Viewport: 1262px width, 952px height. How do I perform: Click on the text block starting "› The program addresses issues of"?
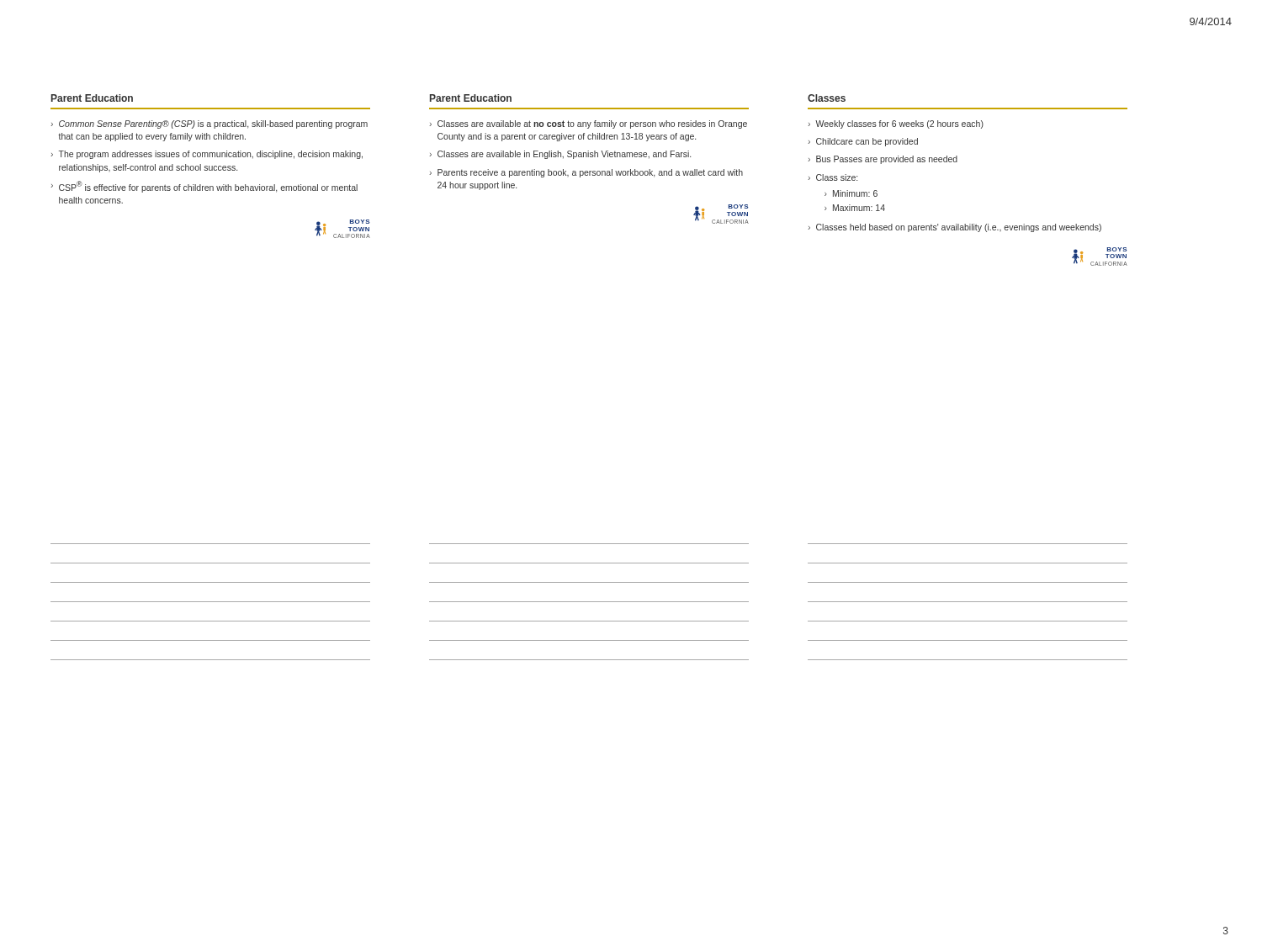click(210, 161)
